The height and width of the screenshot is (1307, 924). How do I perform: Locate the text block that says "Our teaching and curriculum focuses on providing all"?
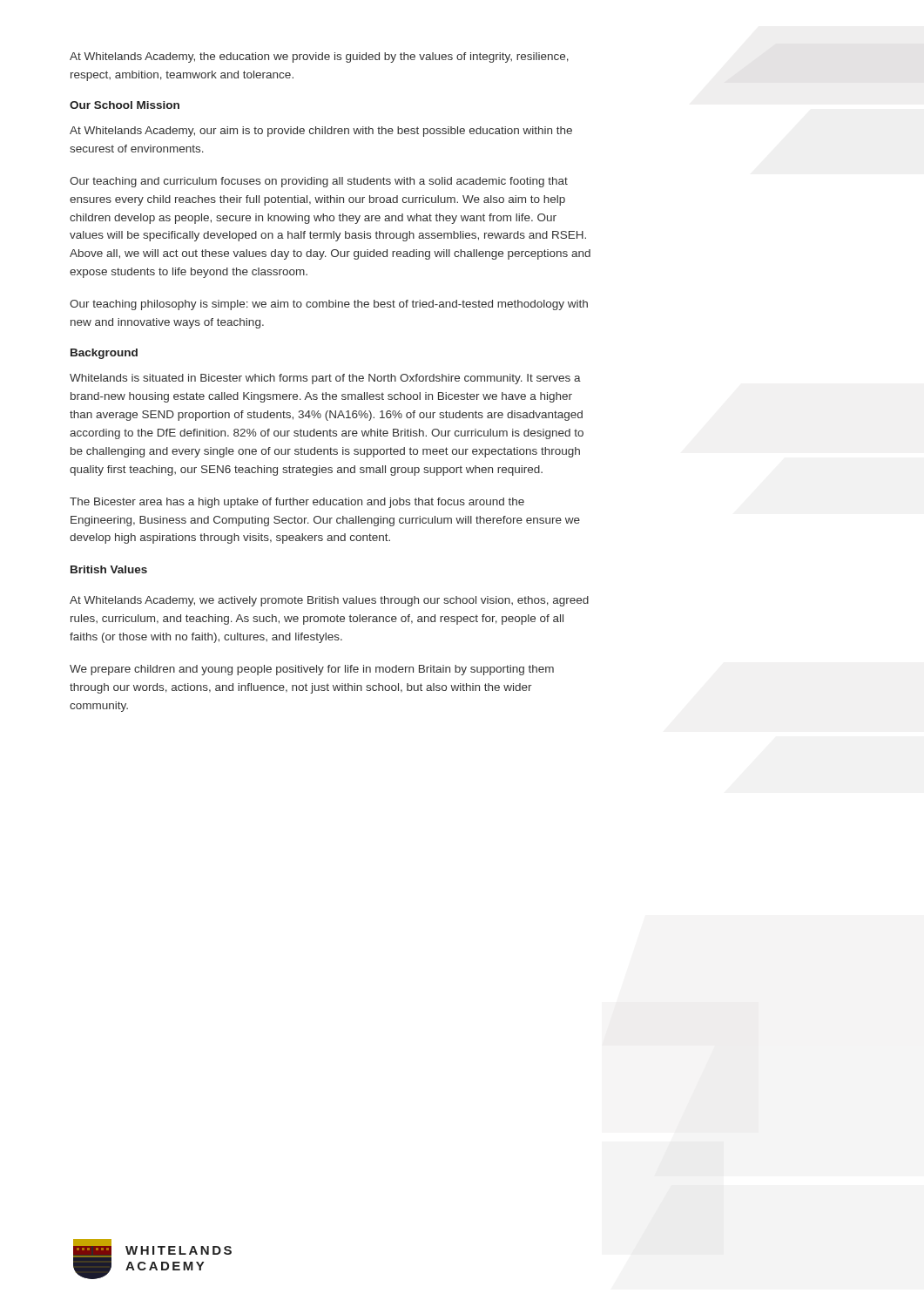(330, 226)
